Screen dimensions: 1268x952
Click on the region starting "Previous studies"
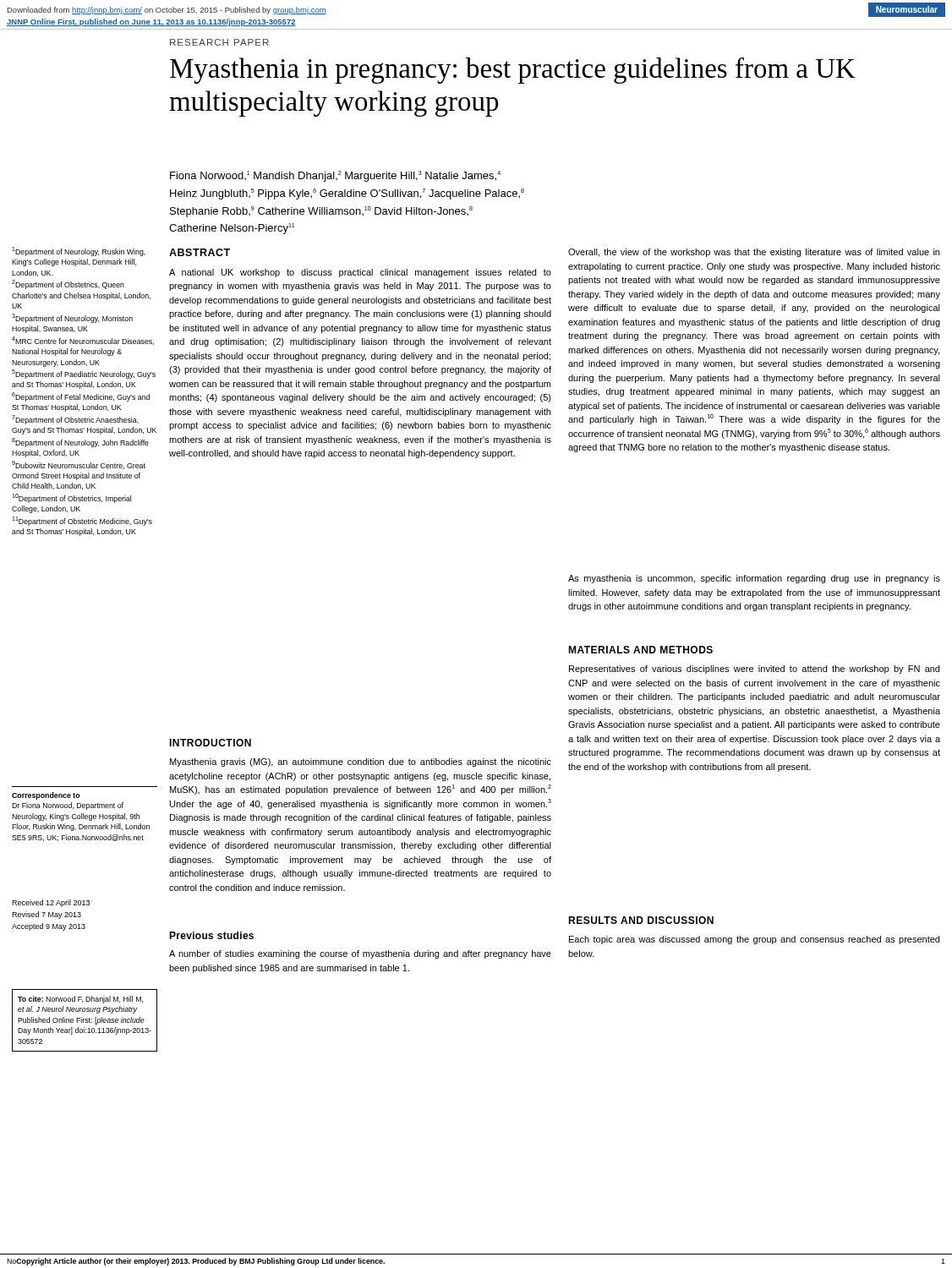pyautogui.click(x=212, y=936)
